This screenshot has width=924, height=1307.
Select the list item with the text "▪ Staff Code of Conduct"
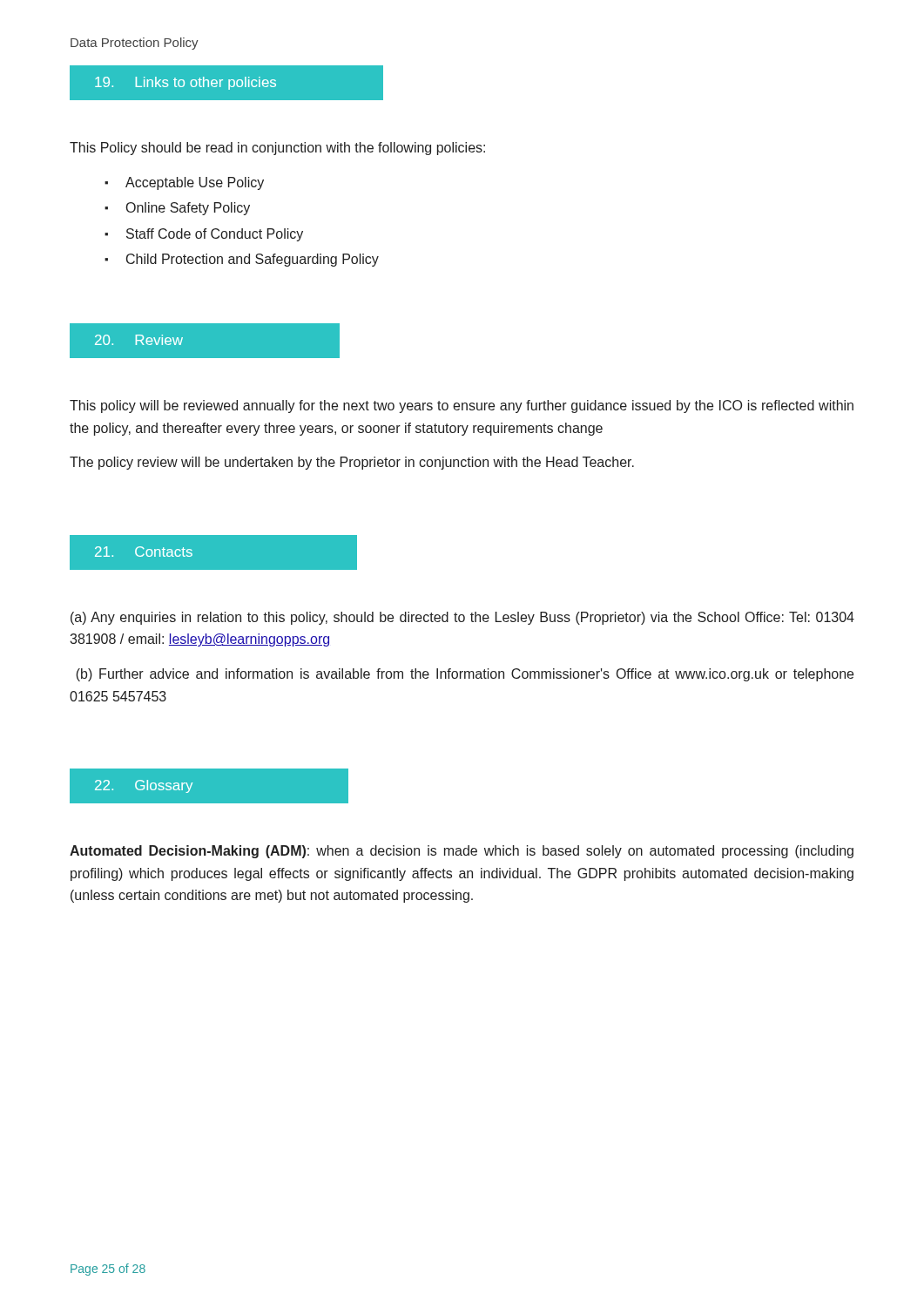coord(204,234)
